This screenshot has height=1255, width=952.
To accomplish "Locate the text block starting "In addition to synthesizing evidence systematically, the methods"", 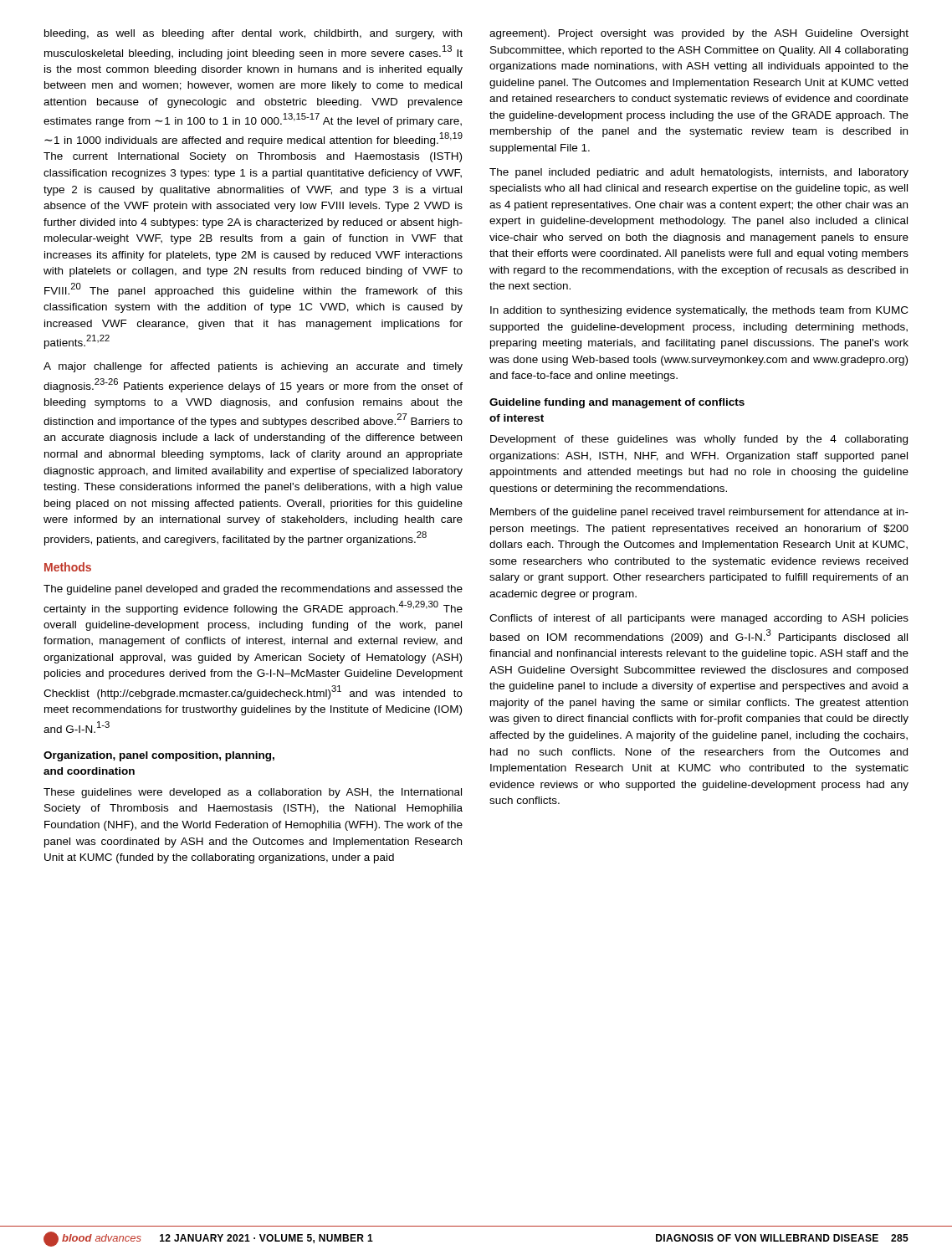I will pos(699,343).
